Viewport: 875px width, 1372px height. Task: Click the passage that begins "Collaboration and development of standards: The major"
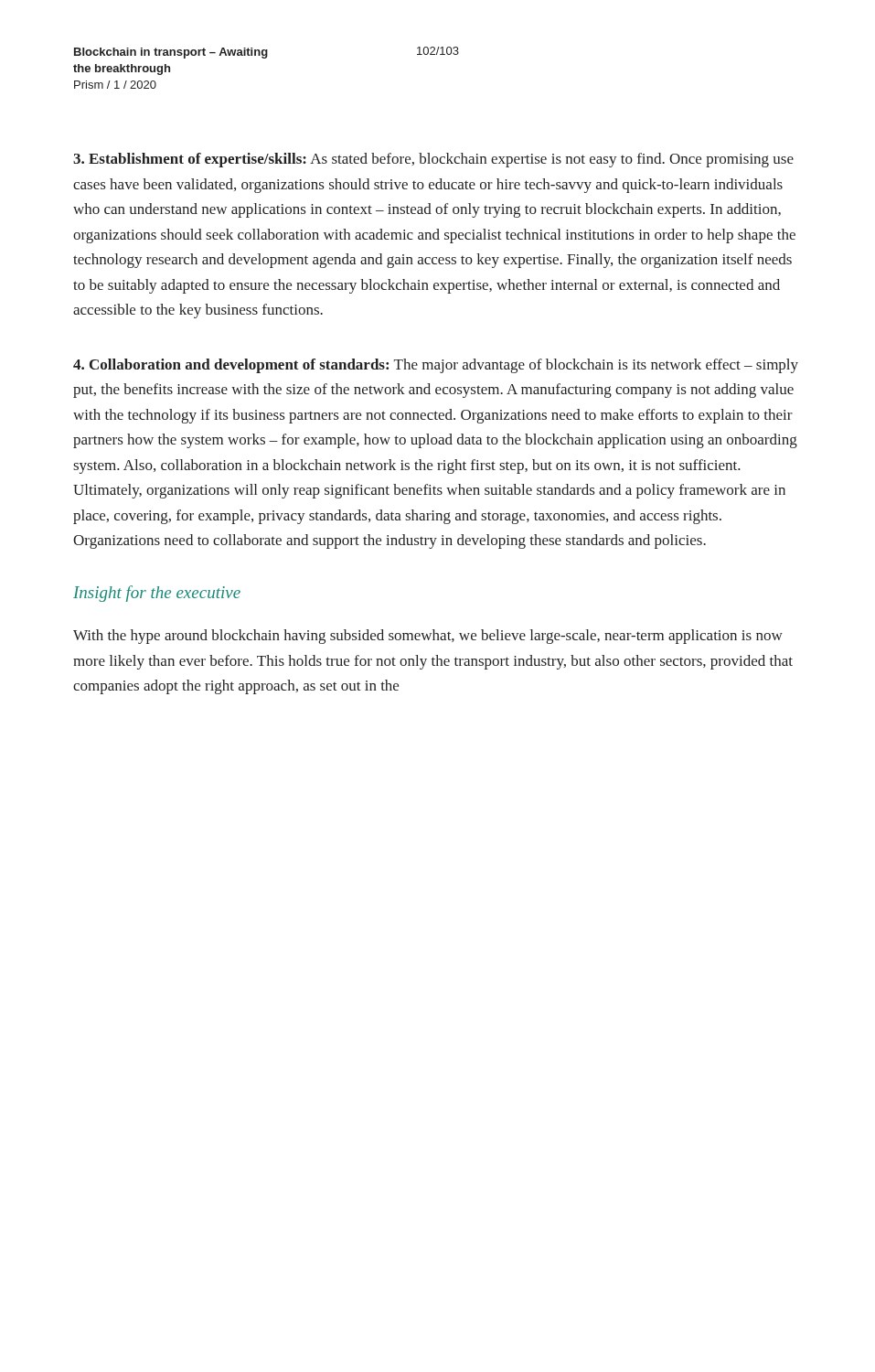(436, 452)
